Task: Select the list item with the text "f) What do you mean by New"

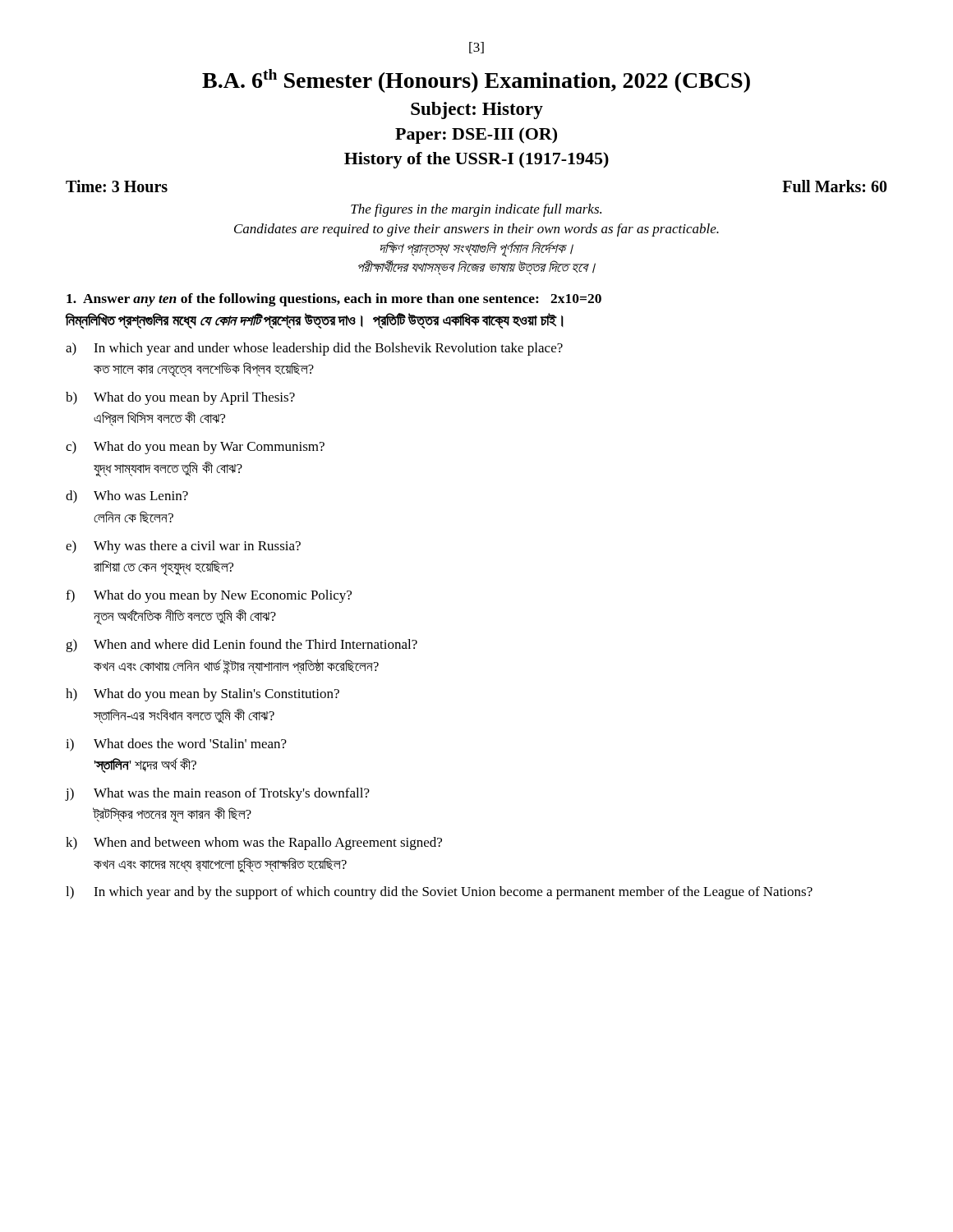Action: point(209,595)
